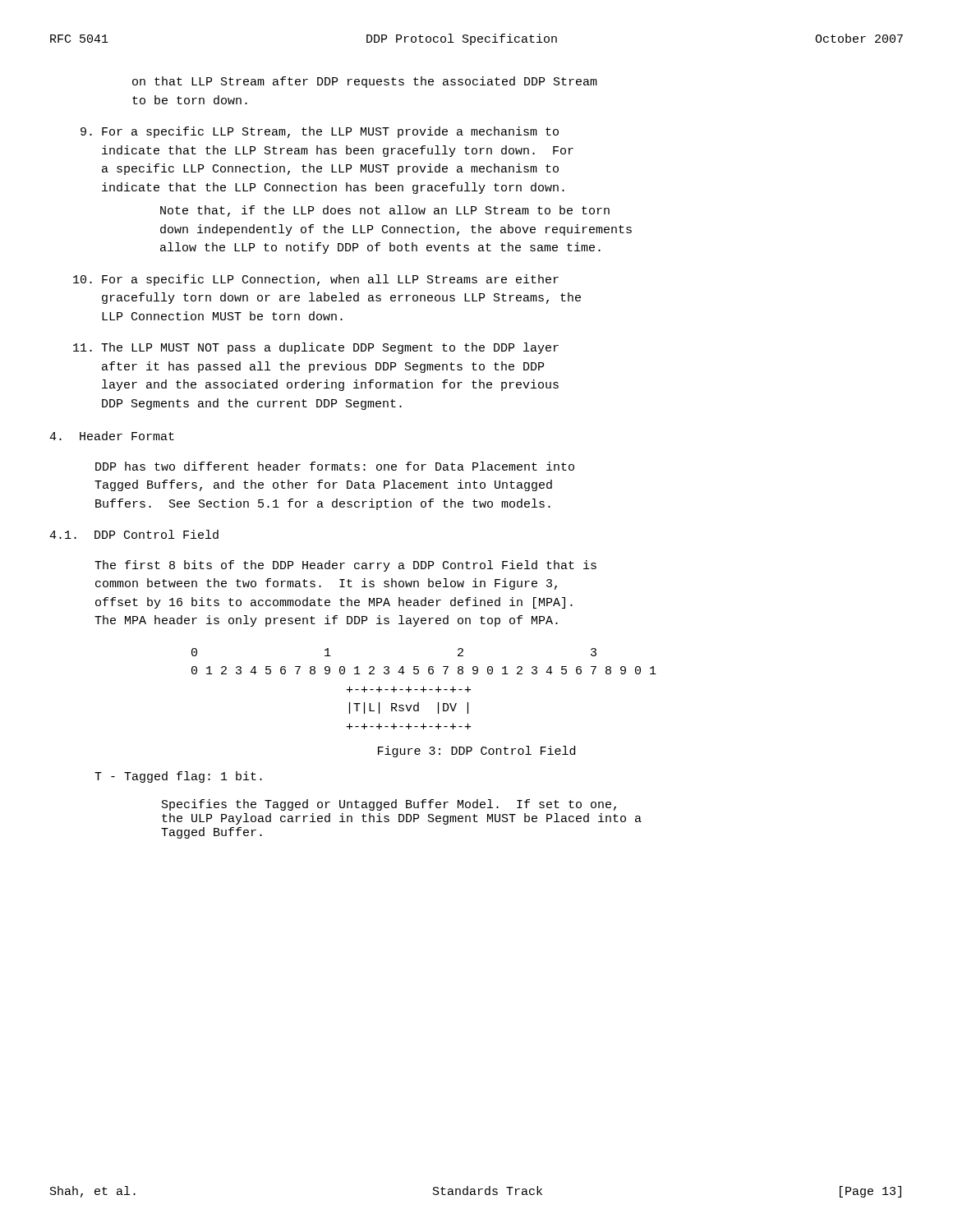This screenshot has height=1232, width=953.
Task: Point to the block beginning "The first 8 bits of the DDP Header"
Action: (346, 594)
